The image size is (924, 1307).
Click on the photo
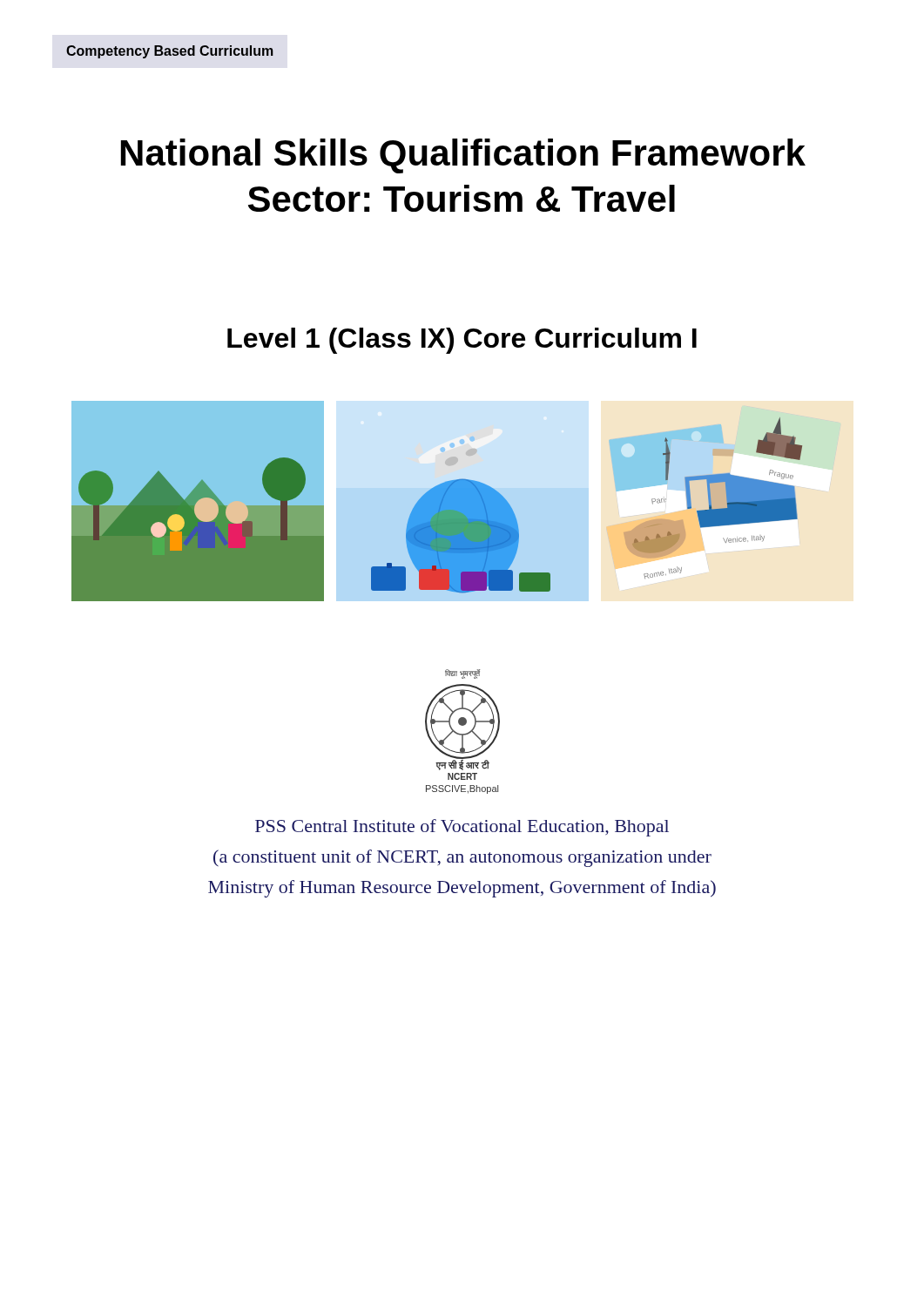coord(462,505)
